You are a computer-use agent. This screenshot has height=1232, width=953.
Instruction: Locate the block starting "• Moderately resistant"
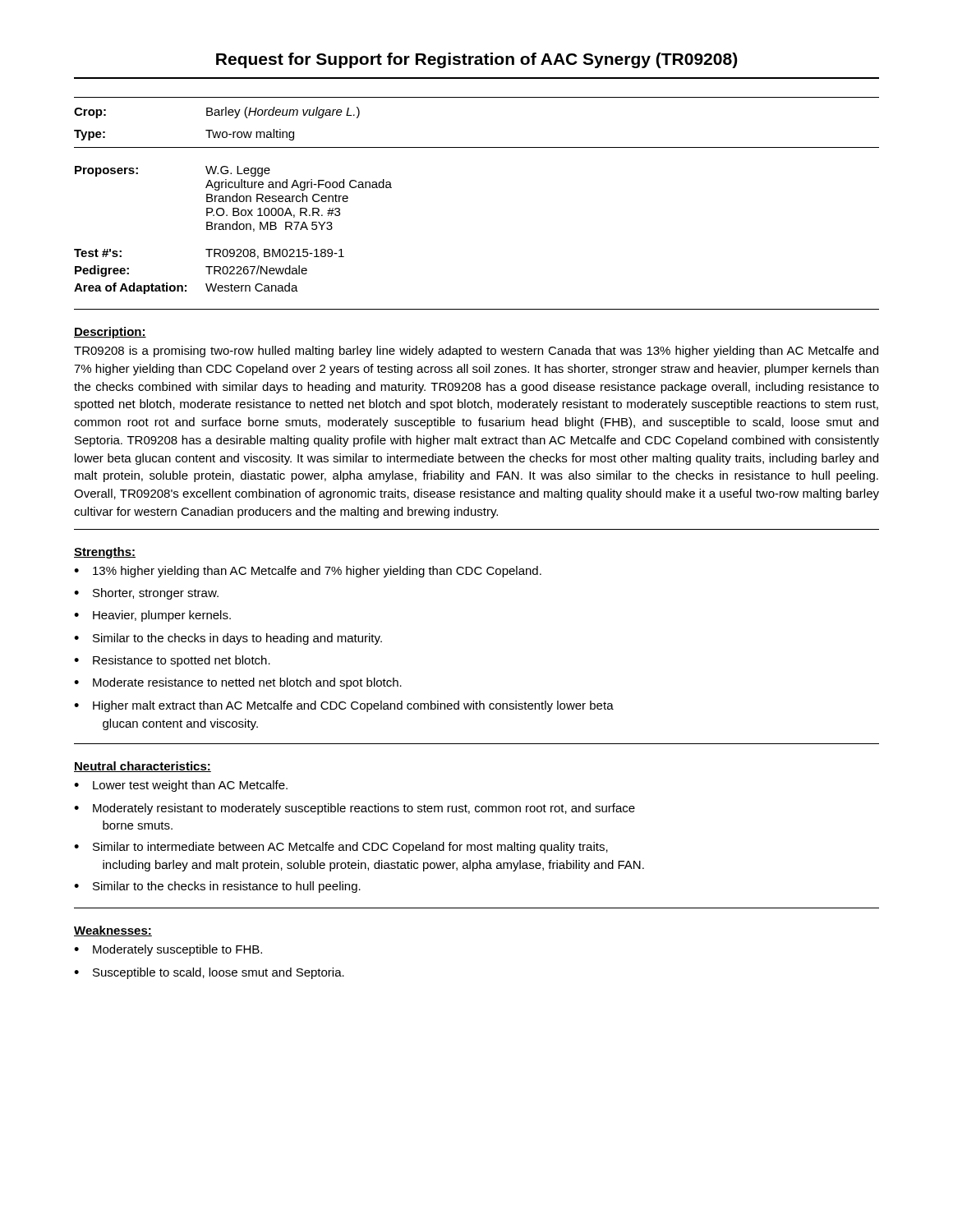click(355, 817)
